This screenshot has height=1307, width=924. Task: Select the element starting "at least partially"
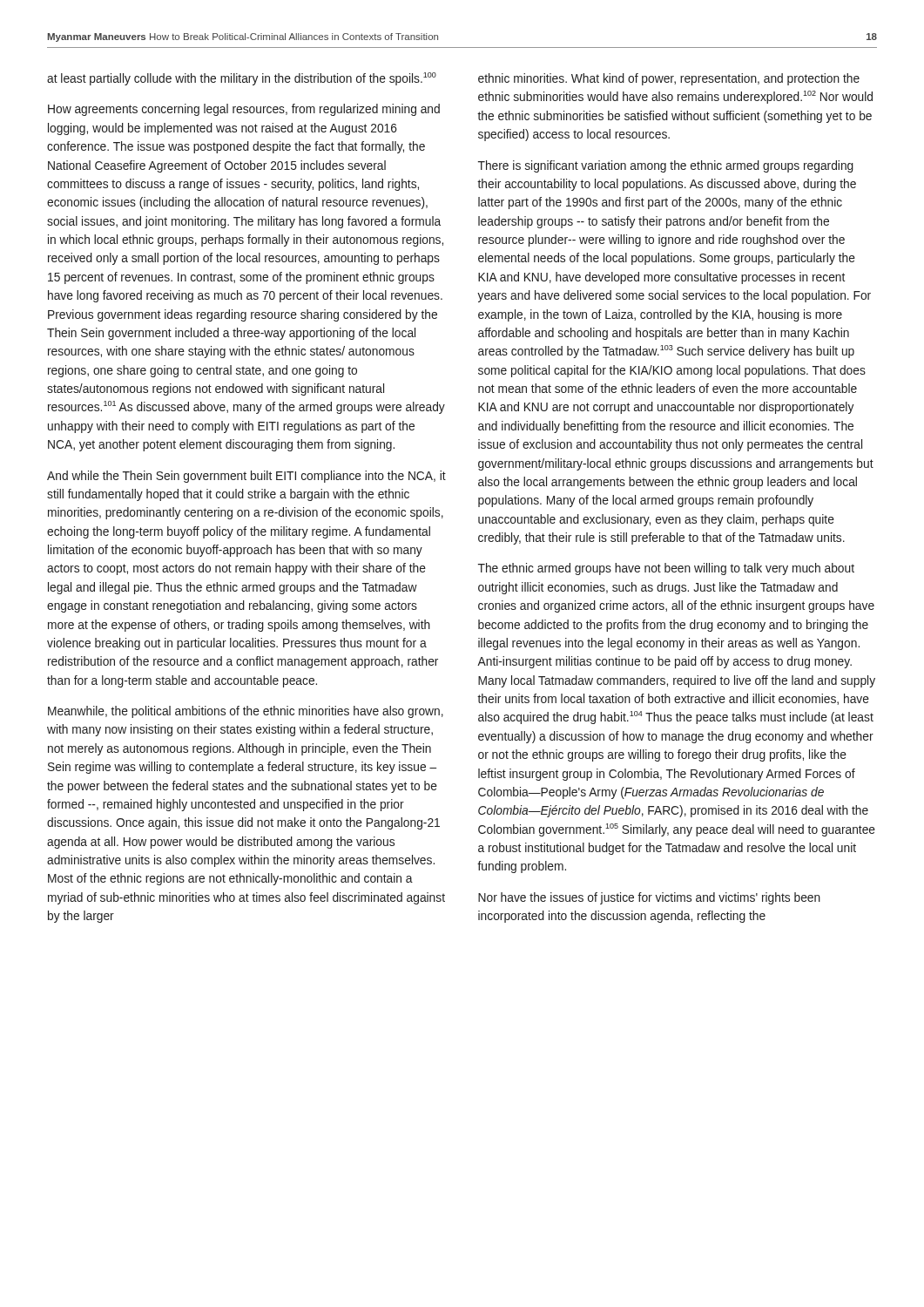click(x=247, y=79)
